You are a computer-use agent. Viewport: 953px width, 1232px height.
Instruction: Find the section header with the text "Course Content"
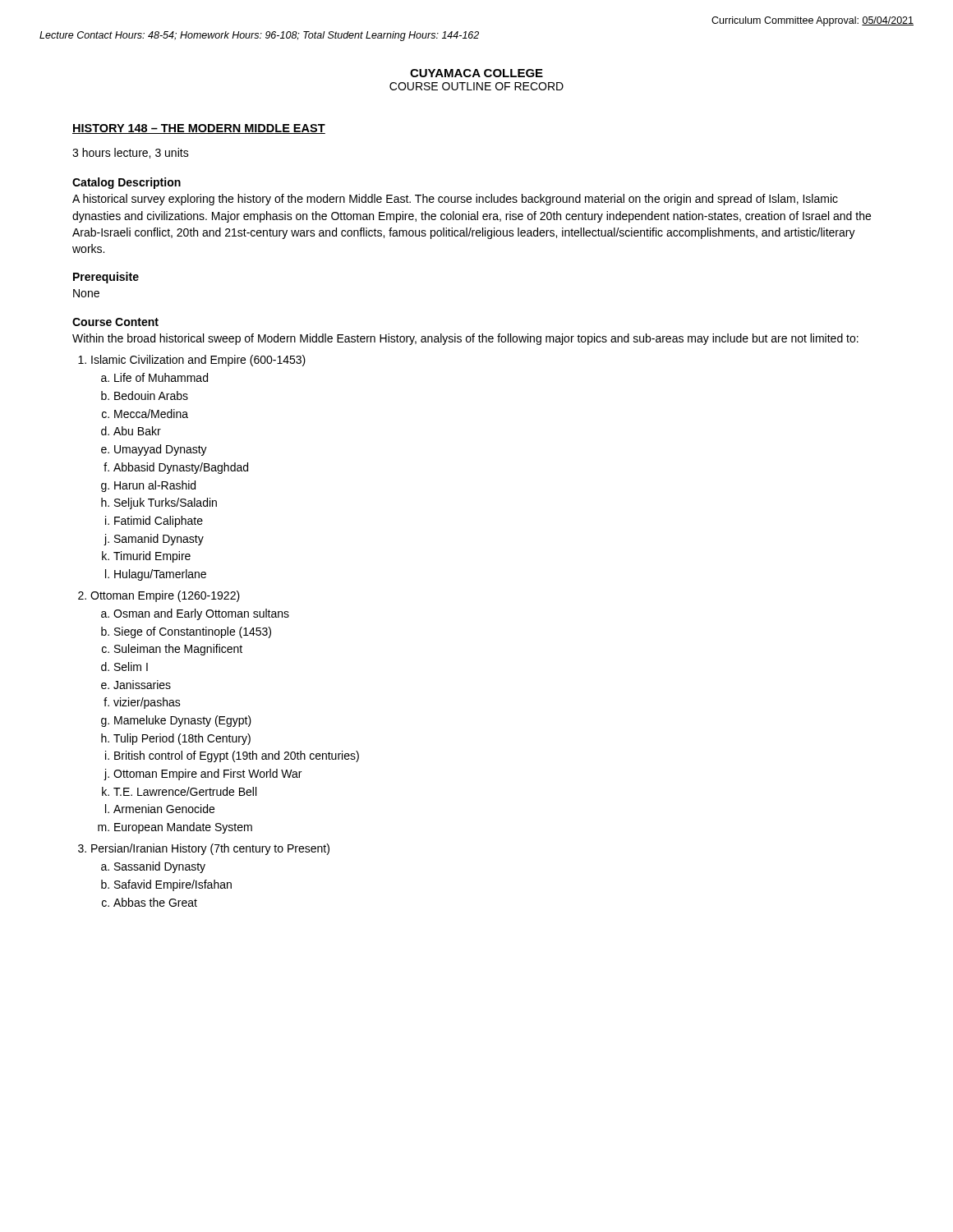[x=115, y=322]
